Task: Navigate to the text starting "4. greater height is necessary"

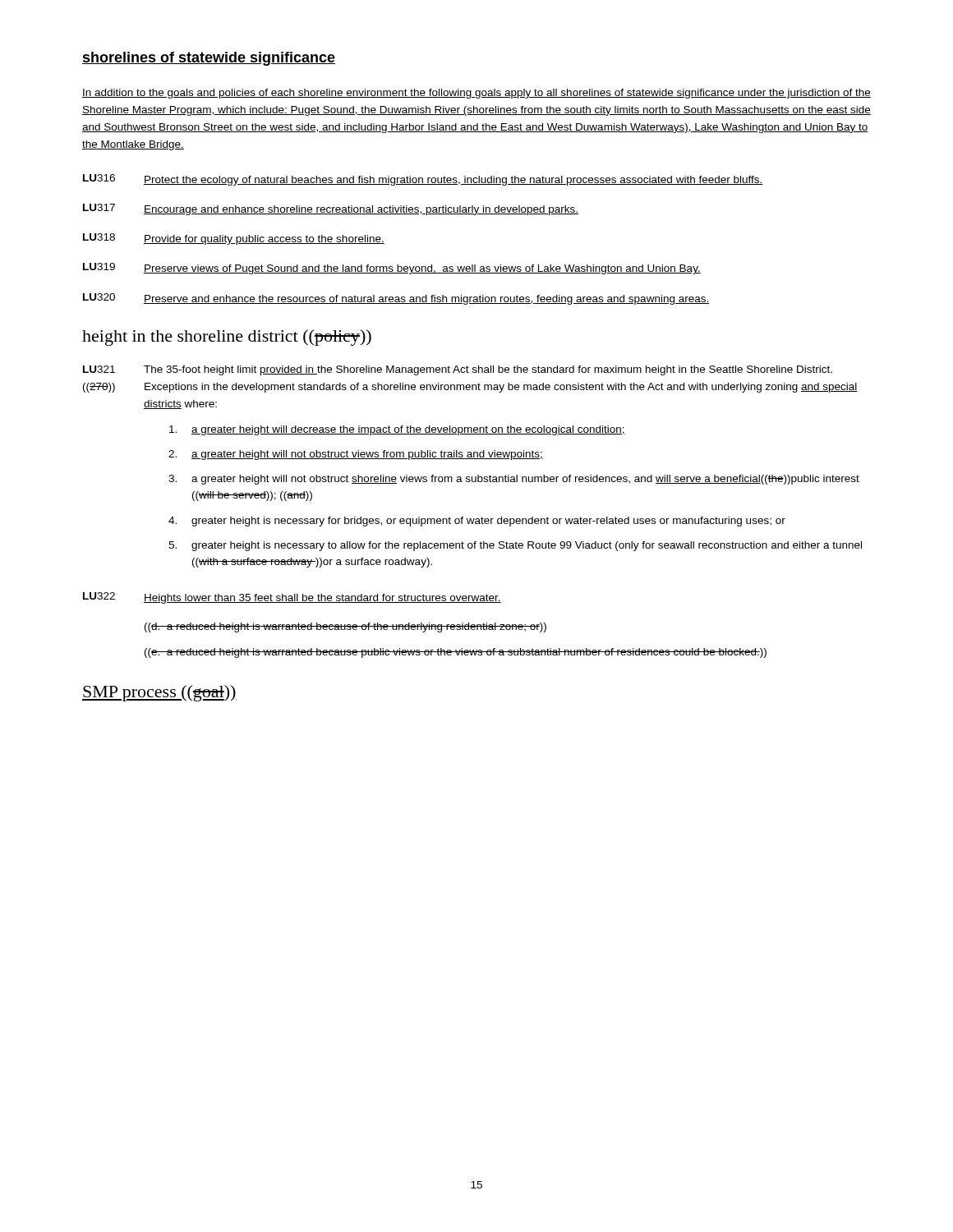Action: 477,521
